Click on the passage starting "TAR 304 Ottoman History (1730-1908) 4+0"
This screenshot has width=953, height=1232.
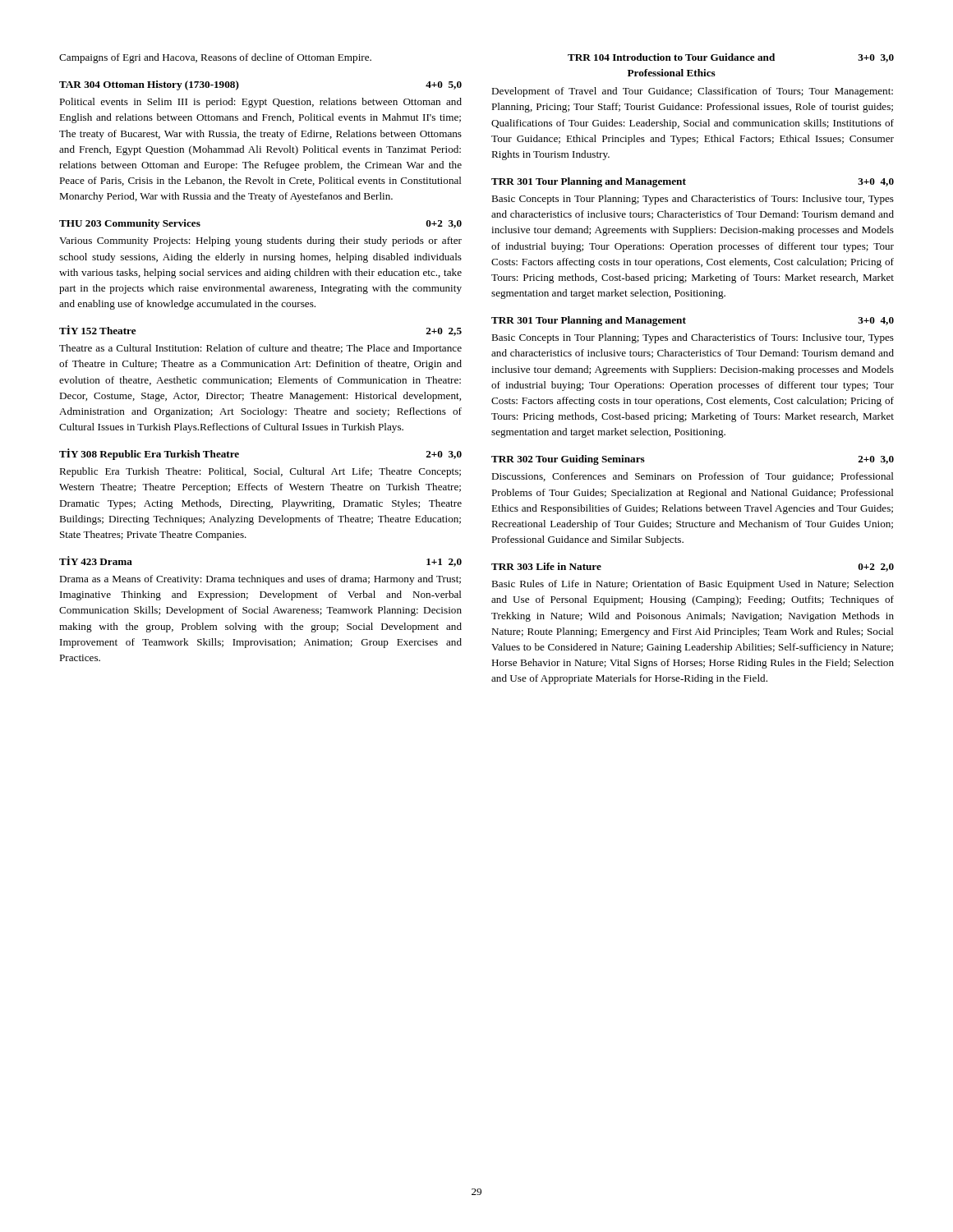pyautogui.click(x=260, y=140)
